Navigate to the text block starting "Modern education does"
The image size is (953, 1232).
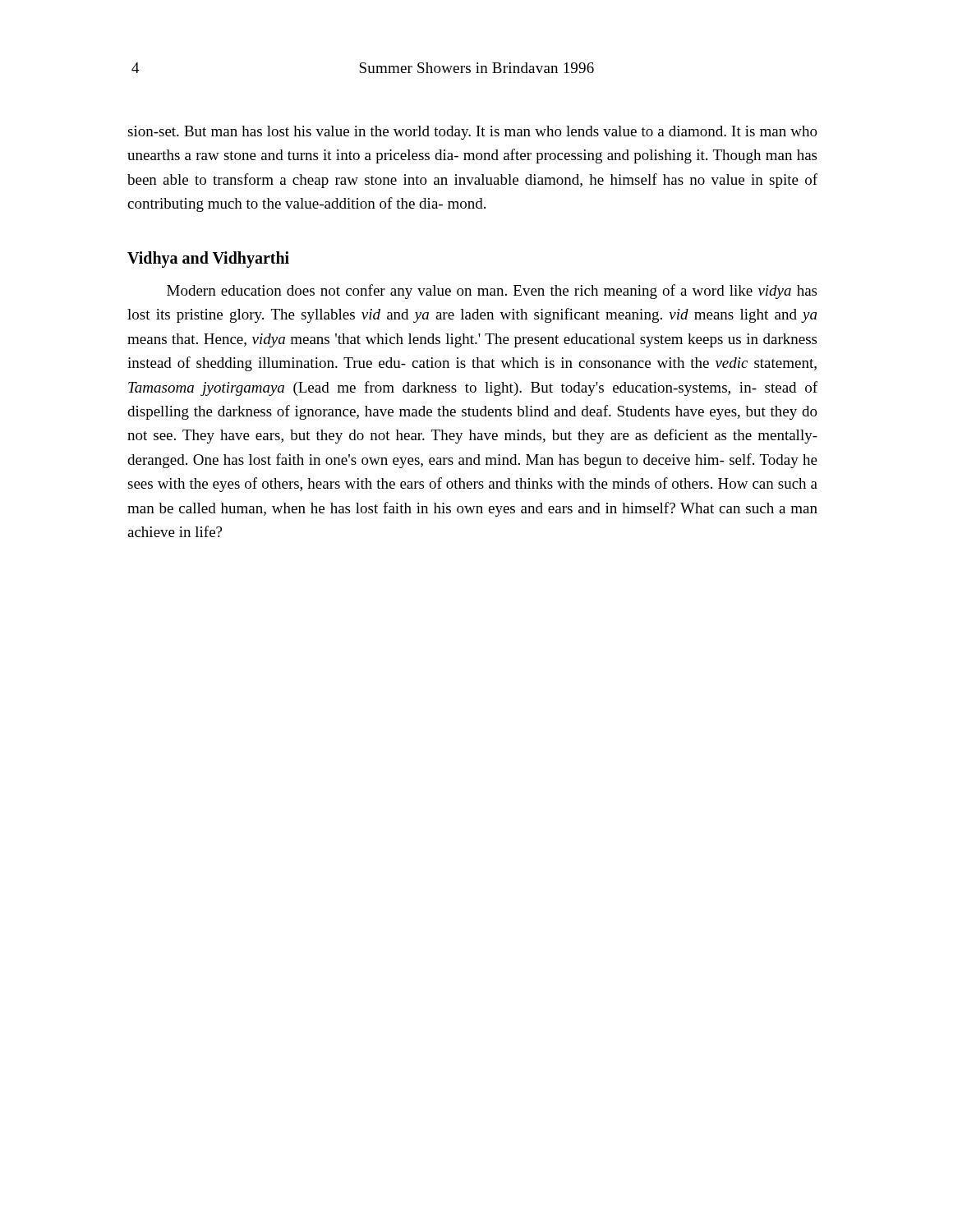pos(472,411)
